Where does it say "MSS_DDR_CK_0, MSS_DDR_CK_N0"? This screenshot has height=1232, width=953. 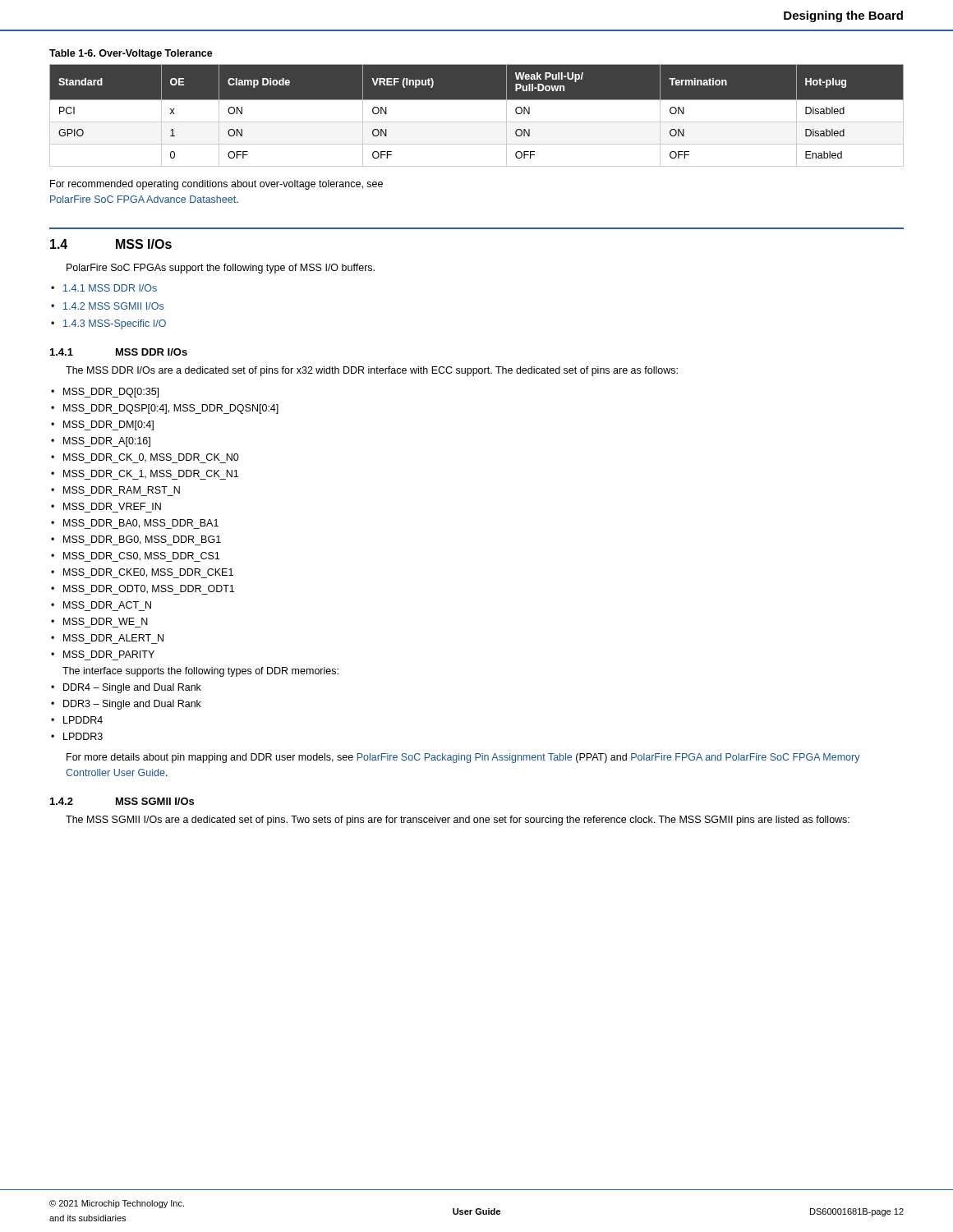coord(151,457)
